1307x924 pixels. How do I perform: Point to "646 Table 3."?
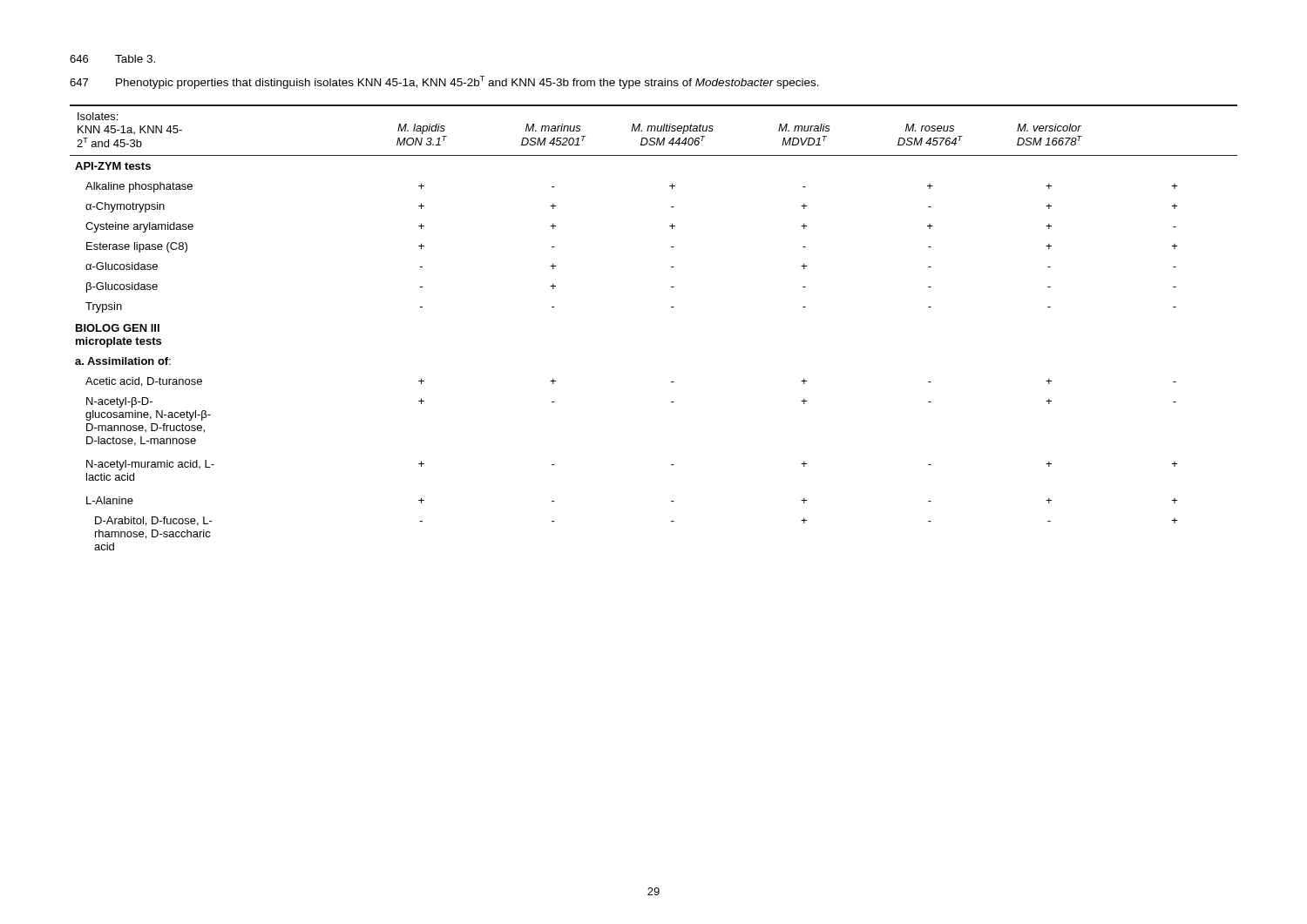click(x=113, y=59)
